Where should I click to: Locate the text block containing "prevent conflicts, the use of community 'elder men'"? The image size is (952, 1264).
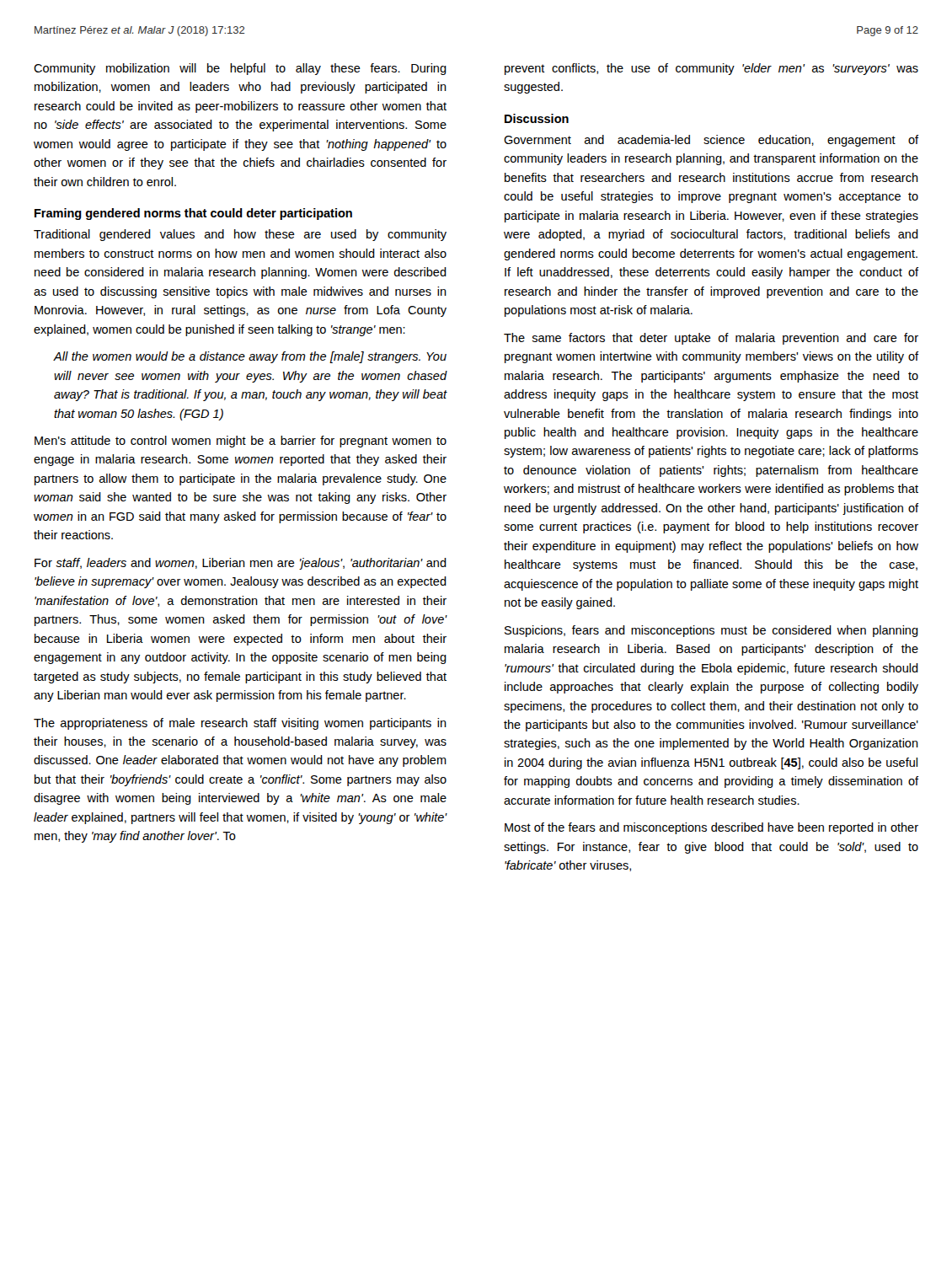click(x=711, y=78)
